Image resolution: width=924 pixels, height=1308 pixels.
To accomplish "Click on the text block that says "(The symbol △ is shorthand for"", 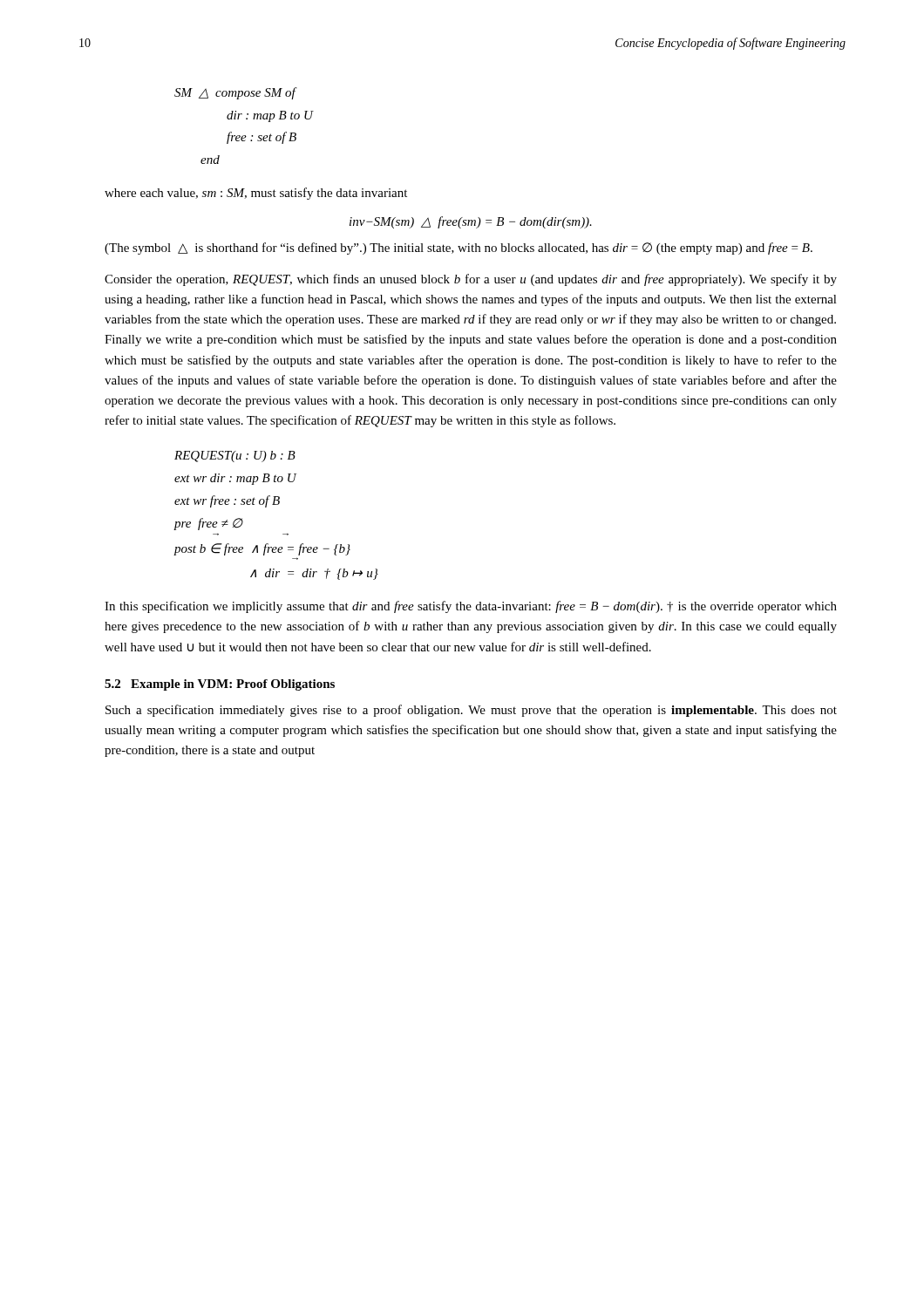I will click(459, 248).
